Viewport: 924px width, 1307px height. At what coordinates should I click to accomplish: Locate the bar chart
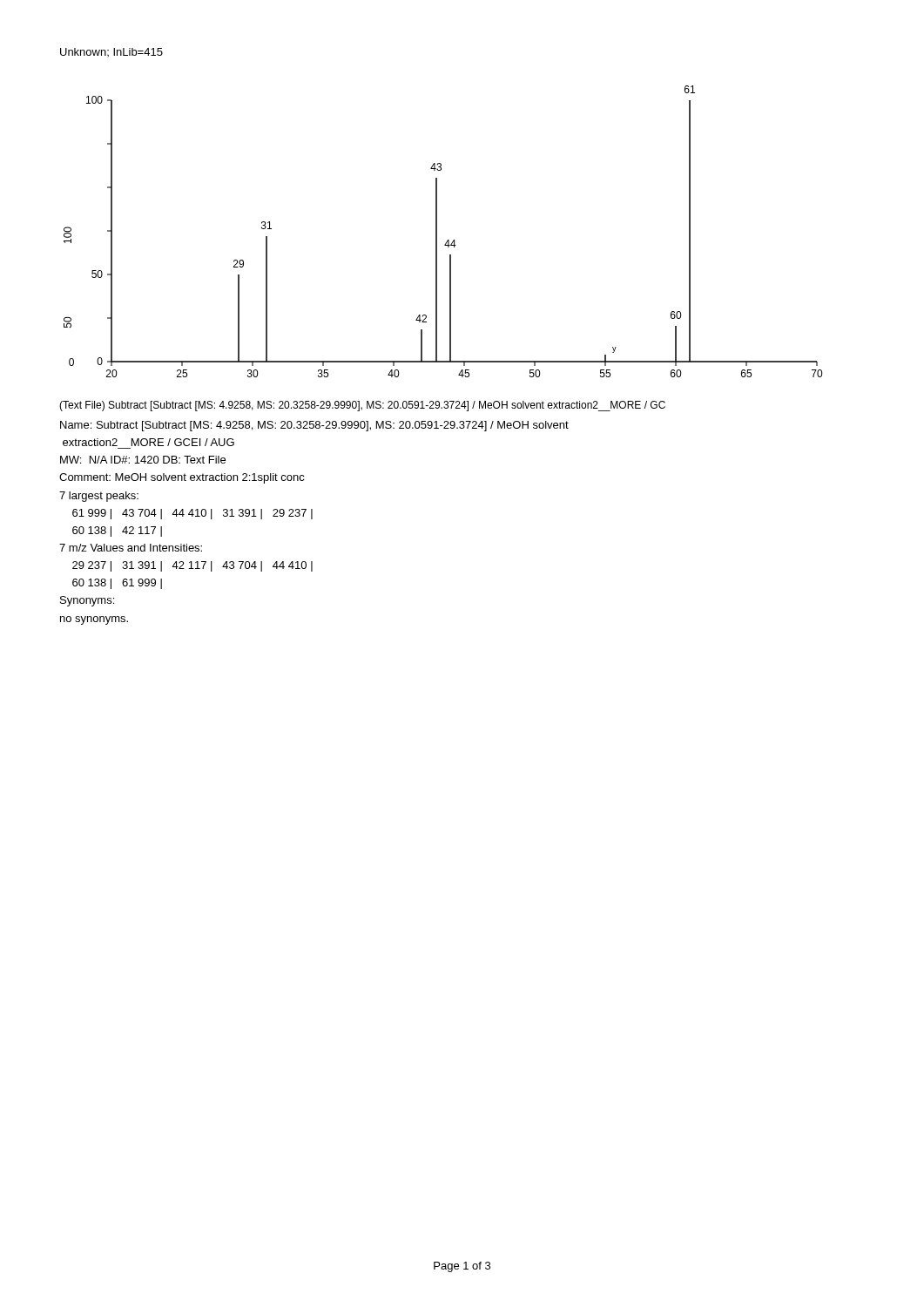[451, 231]
